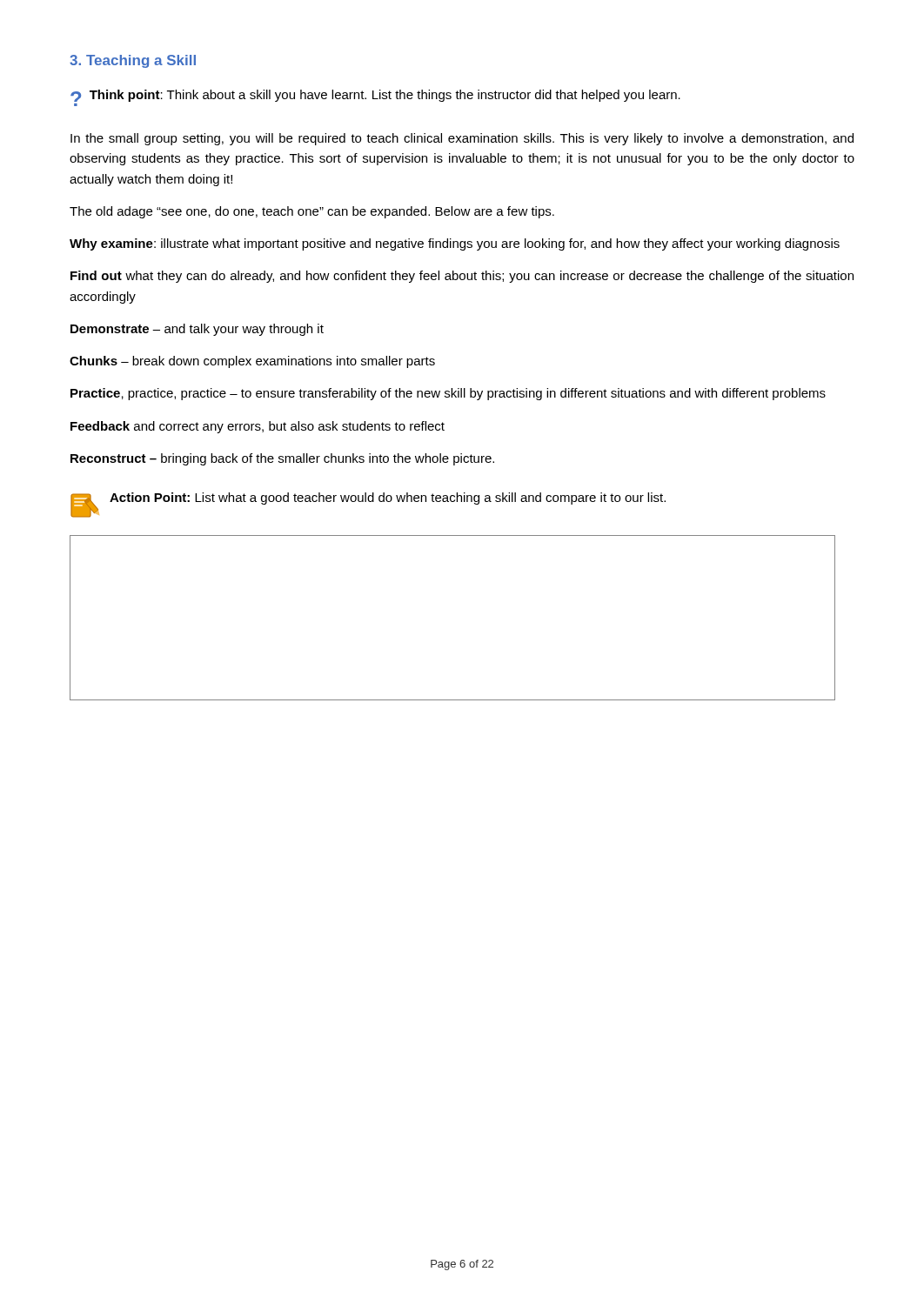Click on the text block that reads "The old adage “see one, do"
The height and width of the screenshot is (1305, 924).
[312, 211]
